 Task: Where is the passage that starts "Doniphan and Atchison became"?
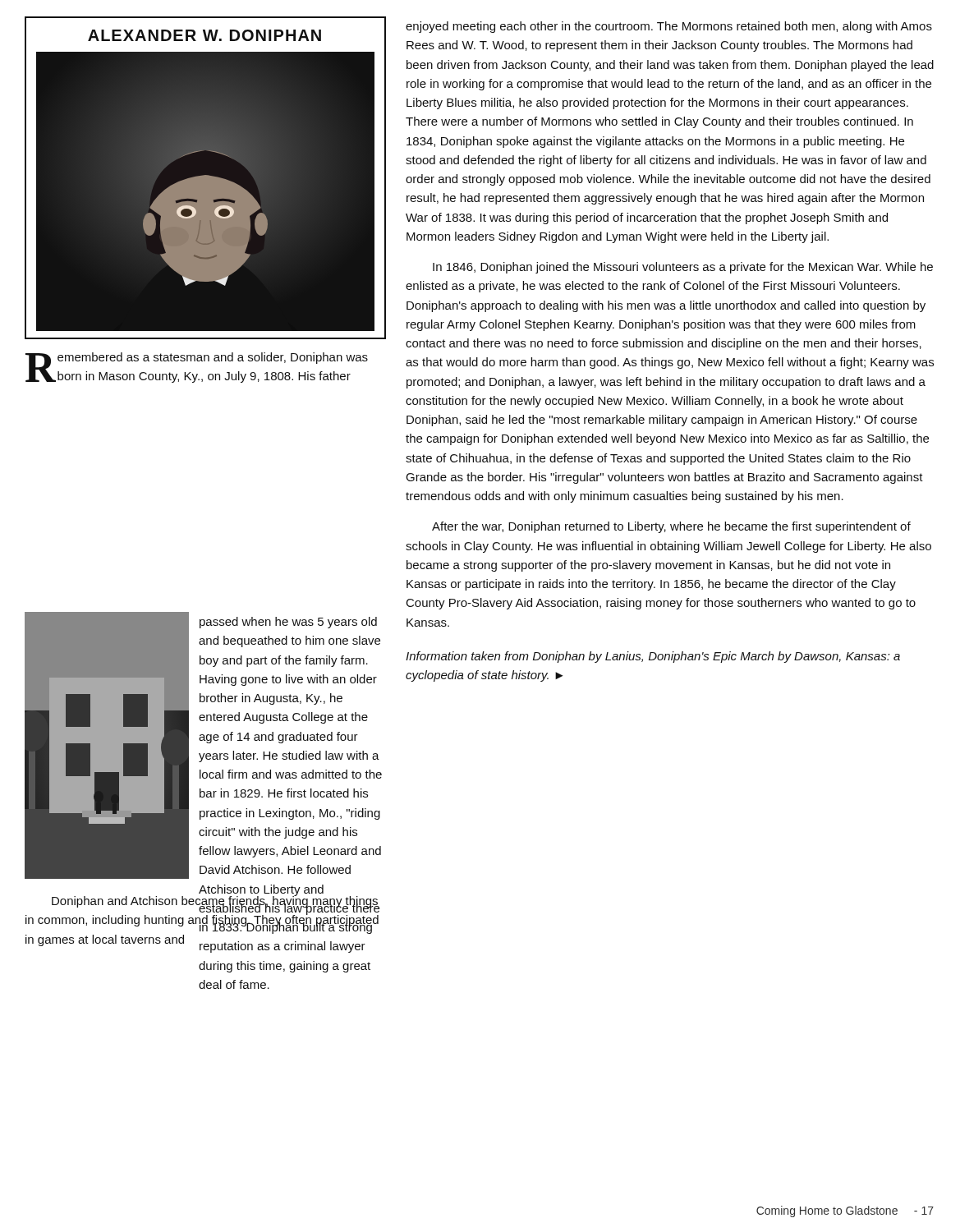[x=205, y=920]
